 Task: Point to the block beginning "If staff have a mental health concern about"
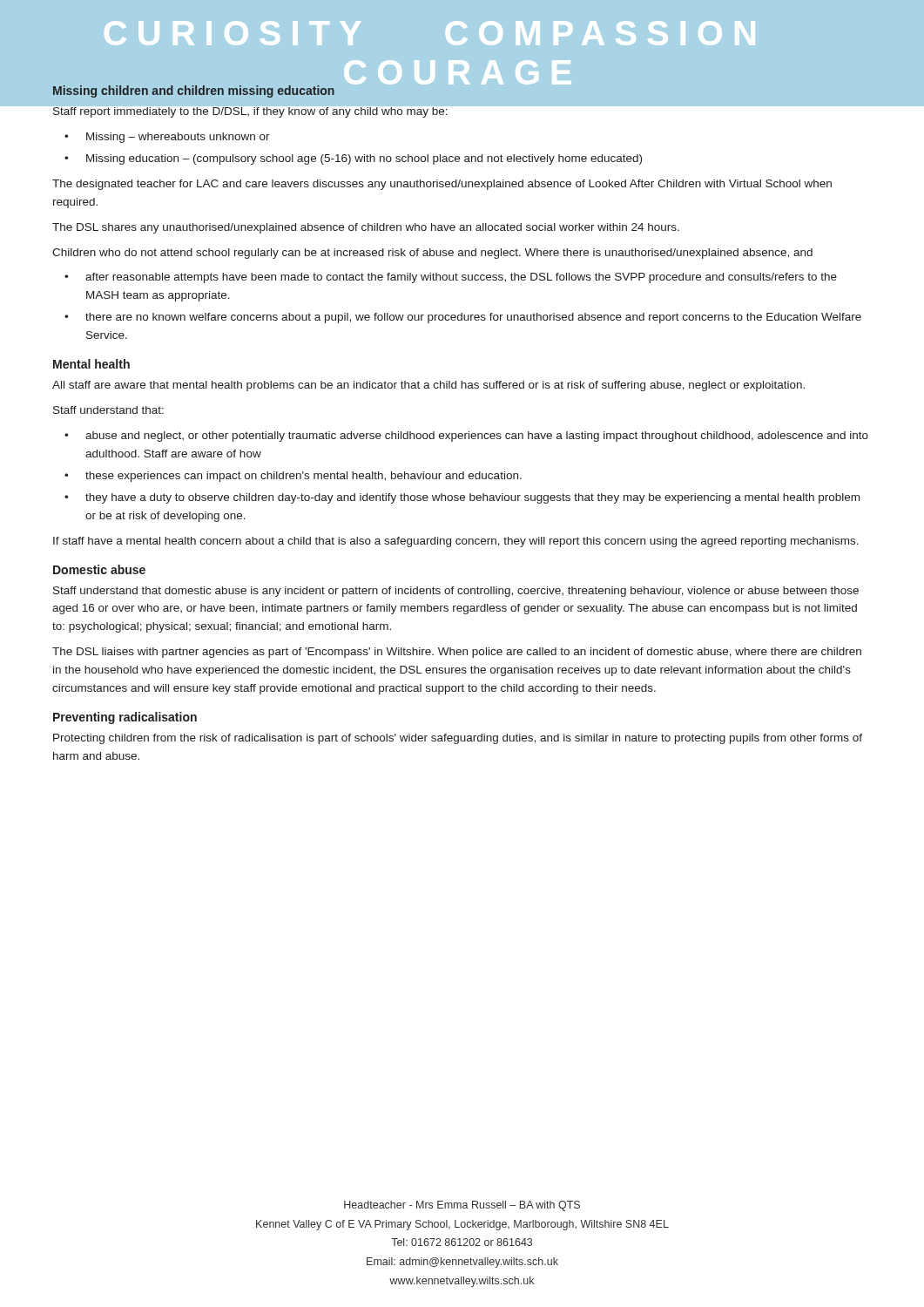[456, 540]
